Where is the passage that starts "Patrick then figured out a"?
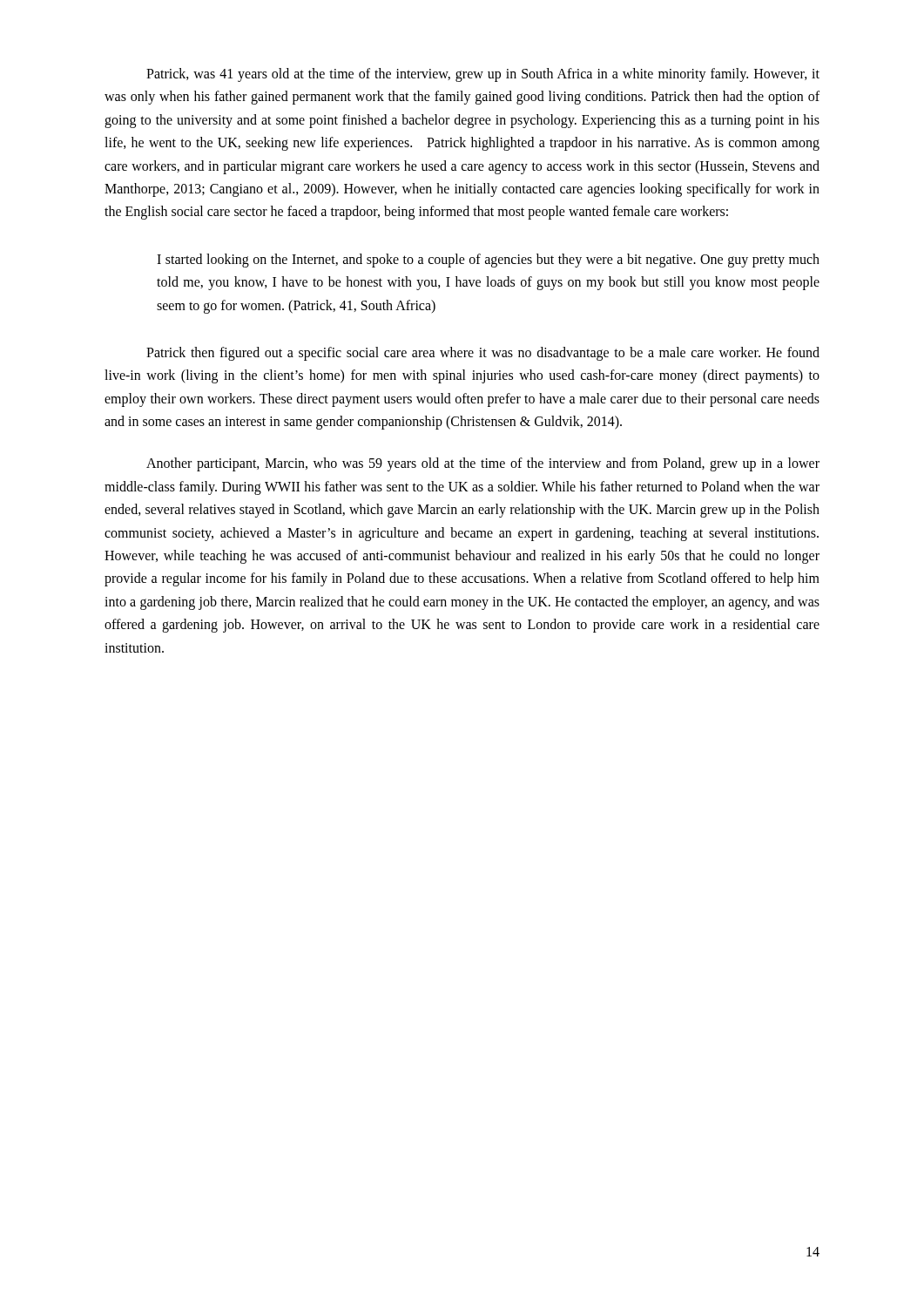This screenshot has width=924, height=1307. point(462,387)
